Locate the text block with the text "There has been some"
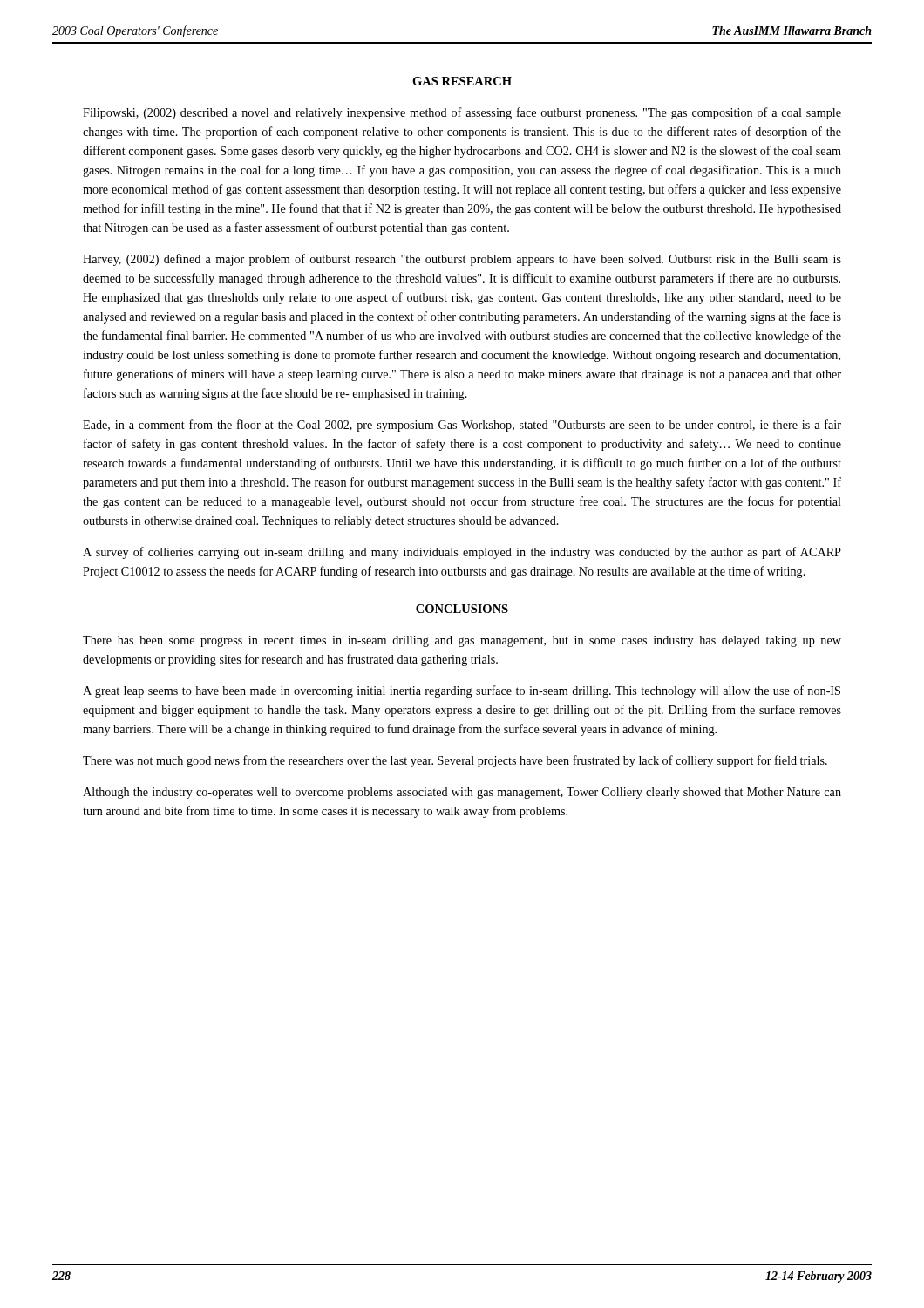This screenshot has width=924, height=1308. point(462,650)
